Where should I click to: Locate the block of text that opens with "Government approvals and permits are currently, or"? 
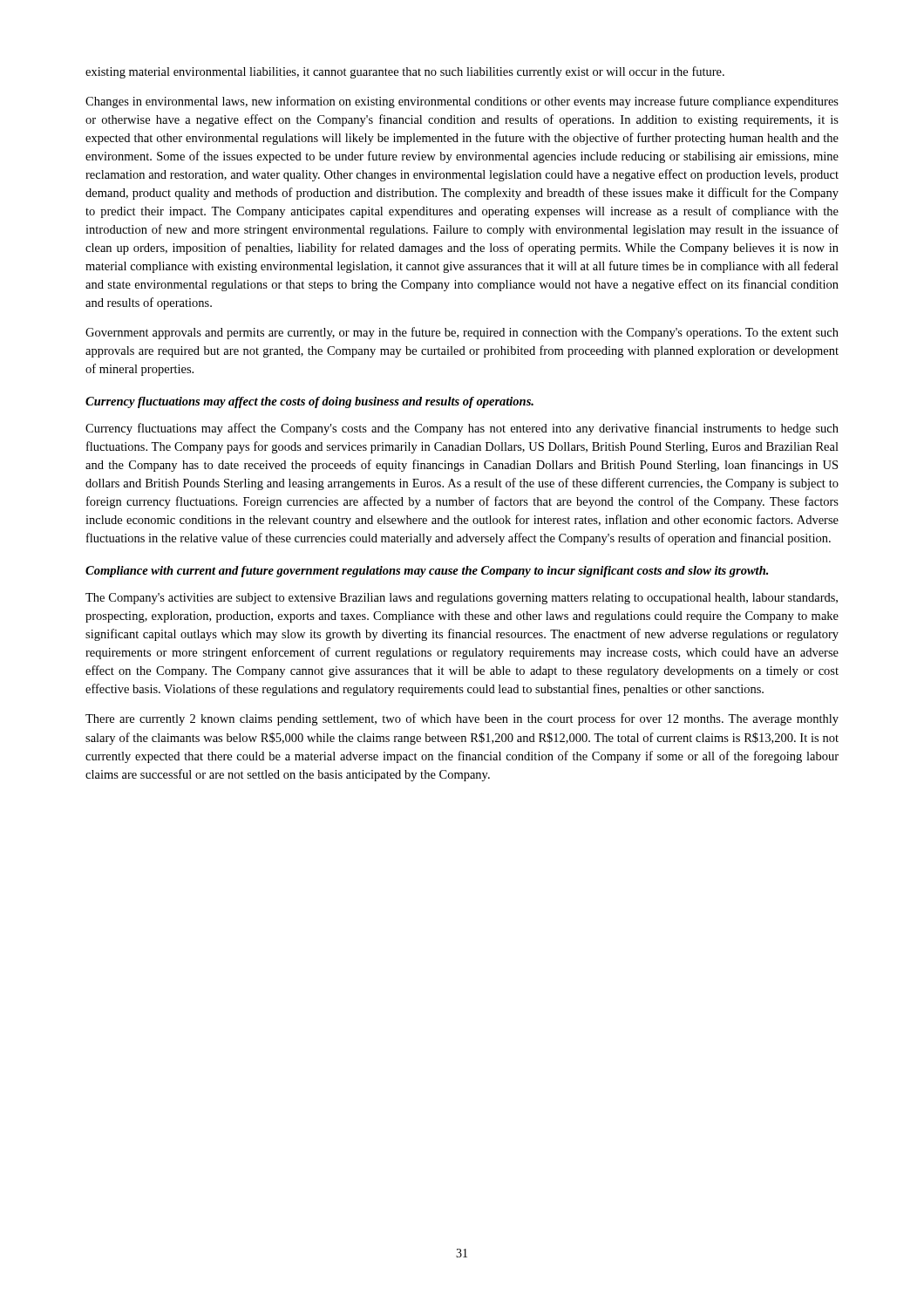click(462, 351)
